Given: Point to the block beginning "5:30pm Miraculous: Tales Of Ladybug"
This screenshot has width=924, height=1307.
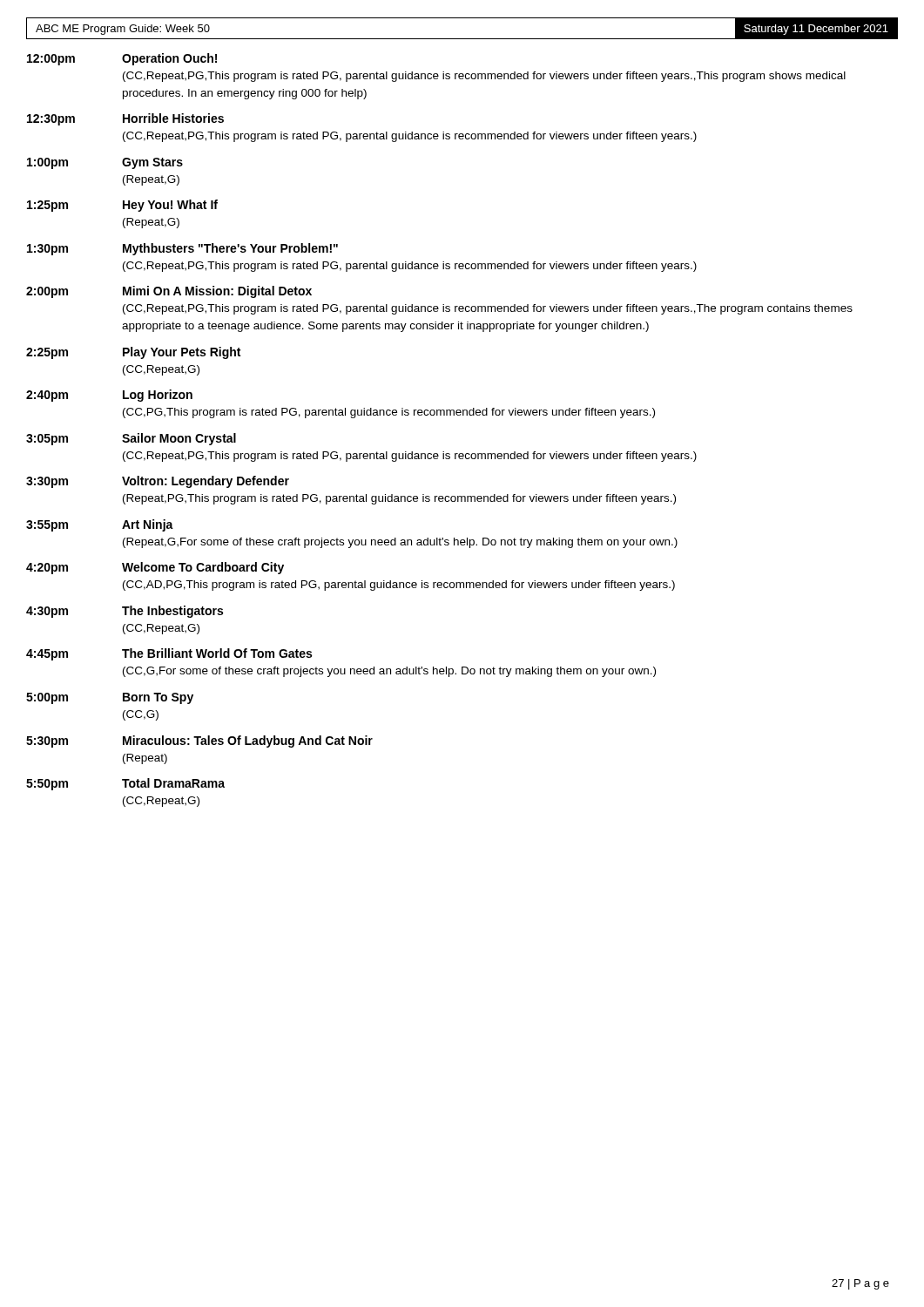Looking at the screenshot, I should click(199, 742).
